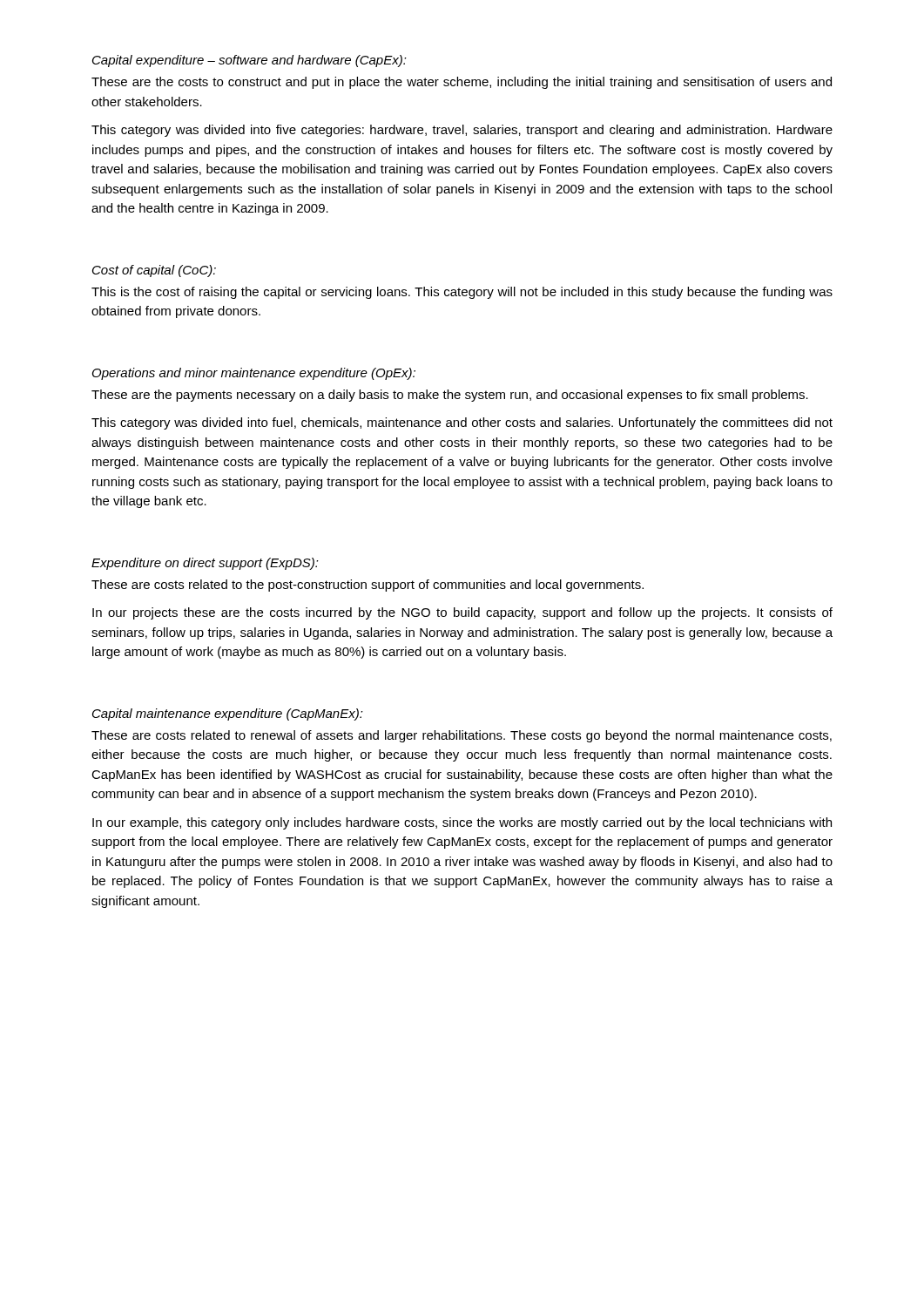The image size is (924, 1307).
Task: Locate the region starting "In our example, this category only"
Action: click(x=462, y=861)
